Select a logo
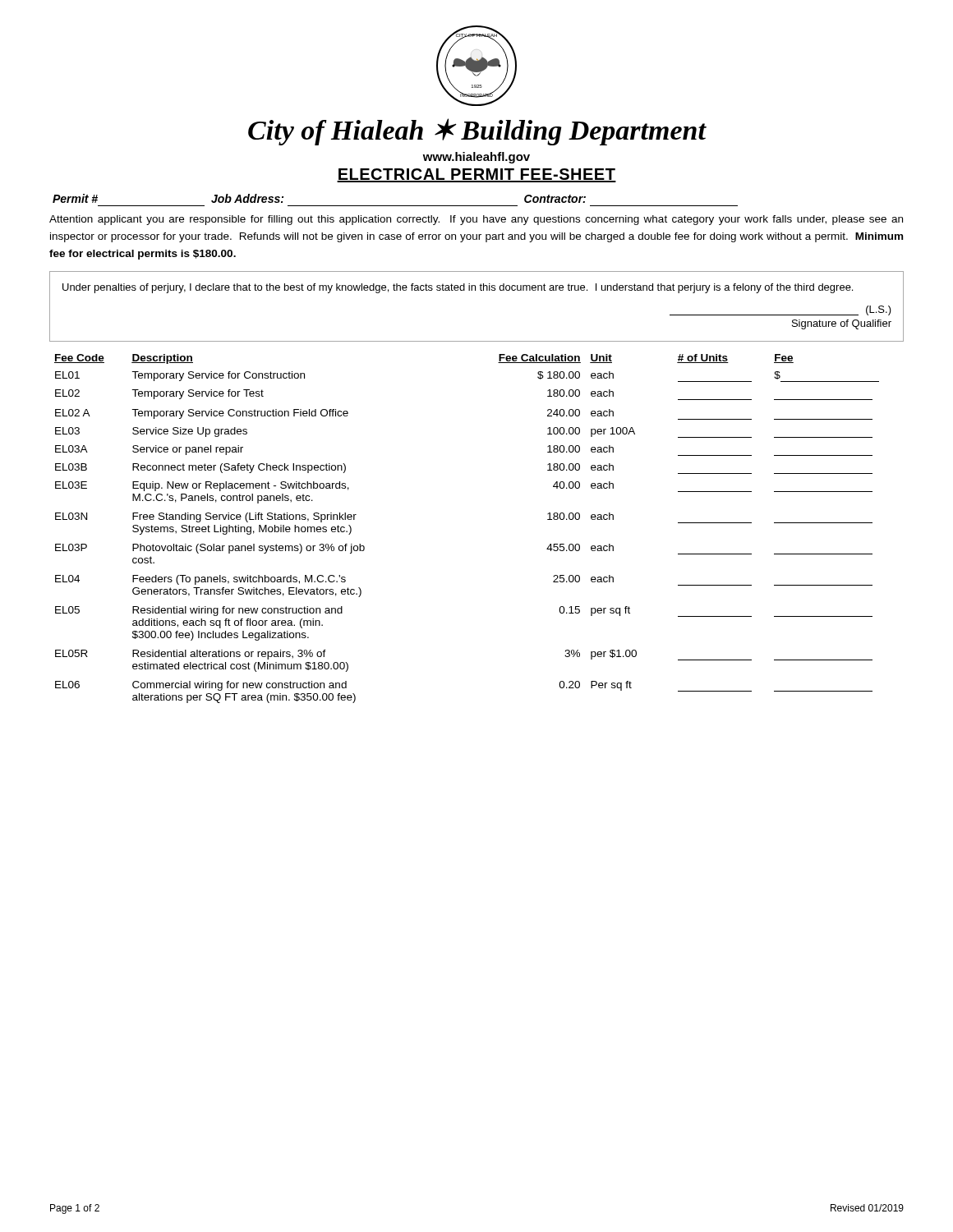Screen dimensions: 1232x953 click(x=476, y=67)
